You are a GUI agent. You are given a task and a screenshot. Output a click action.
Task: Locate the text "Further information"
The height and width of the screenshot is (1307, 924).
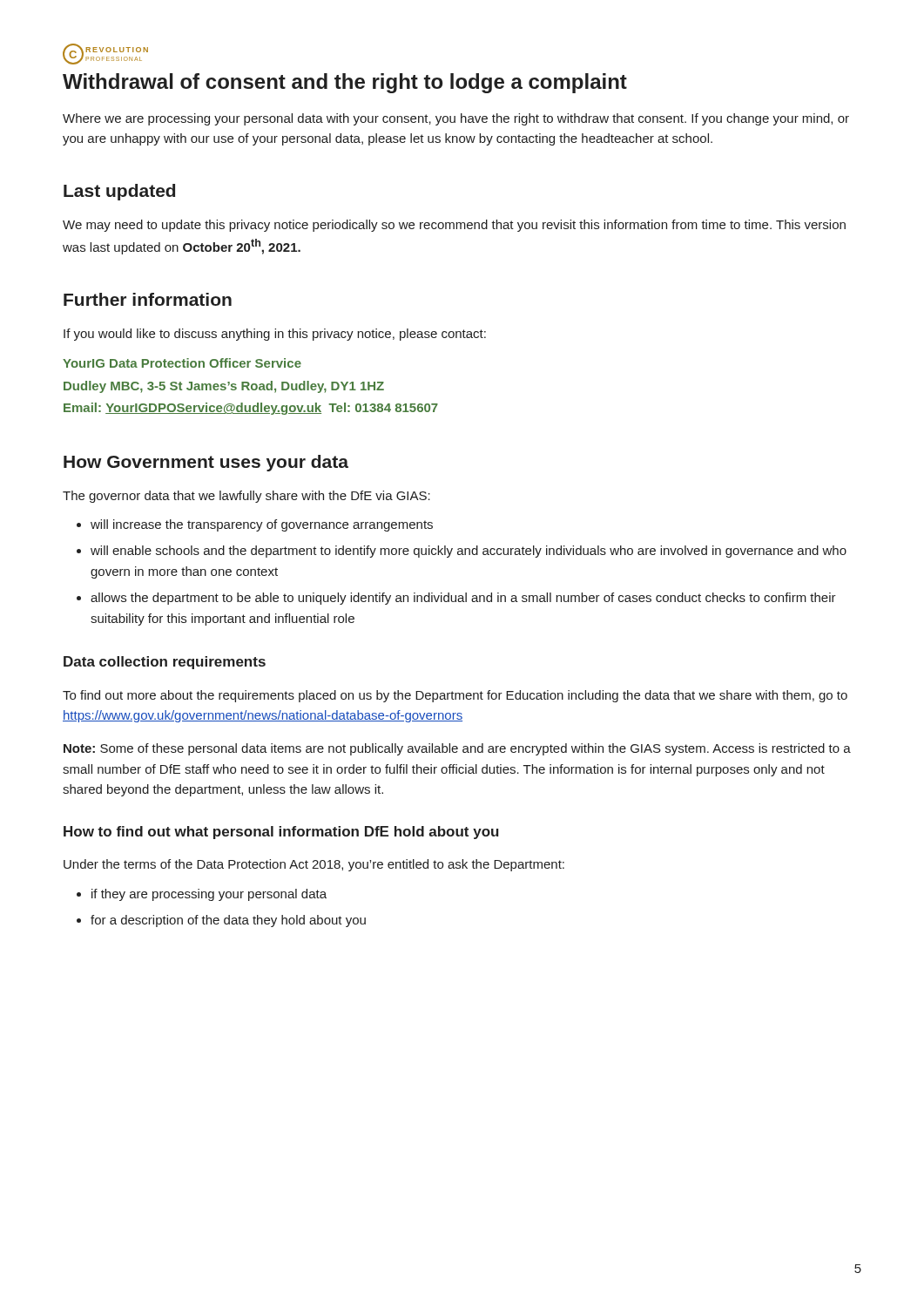click(x=148, y=299)
